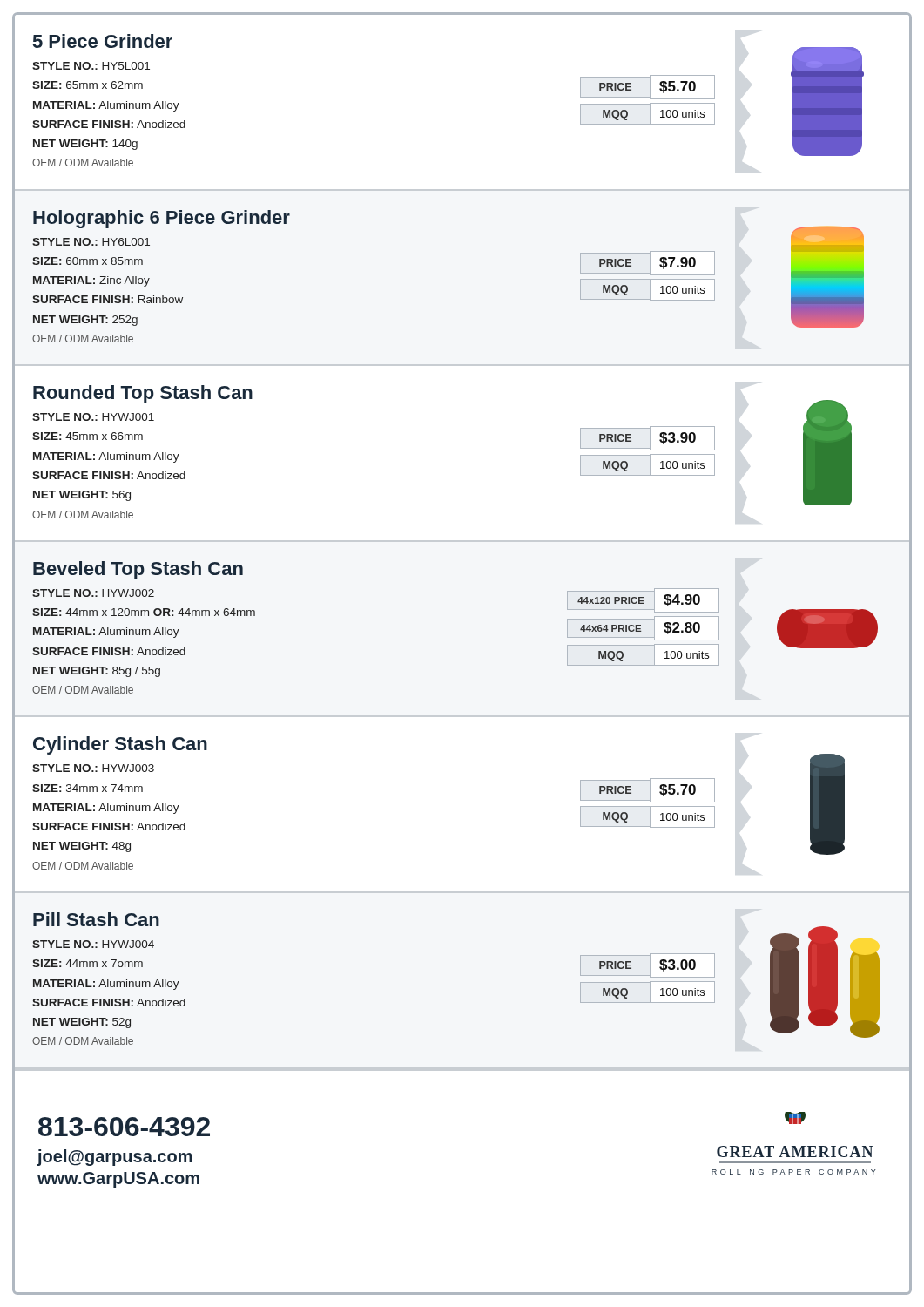Click on the text starting "Cylinder Stash Can"
The image size is (924, 1307).
[120, 744]
